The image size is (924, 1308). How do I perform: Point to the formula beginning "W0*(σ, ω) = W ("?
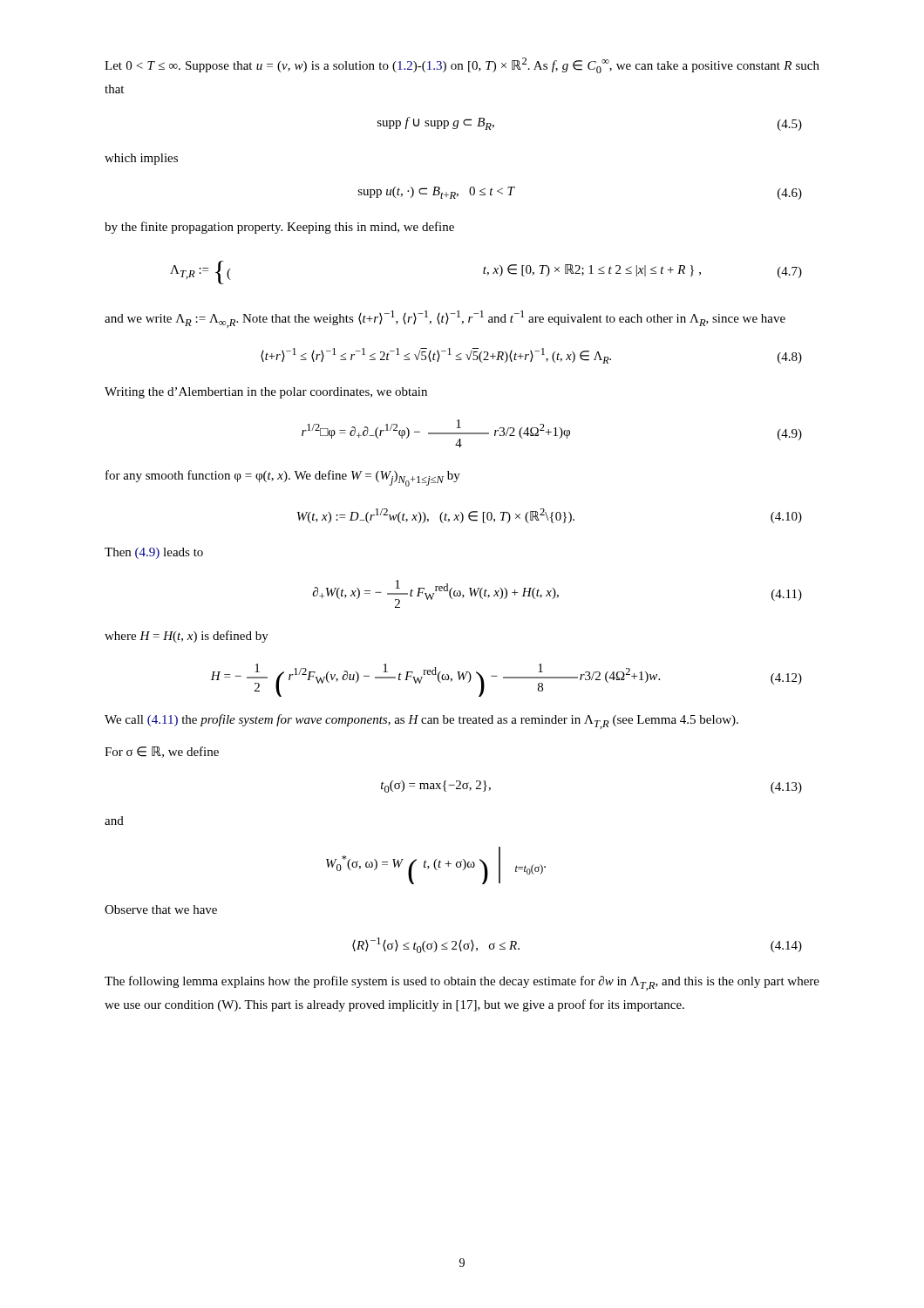click(x=462, y=865)
